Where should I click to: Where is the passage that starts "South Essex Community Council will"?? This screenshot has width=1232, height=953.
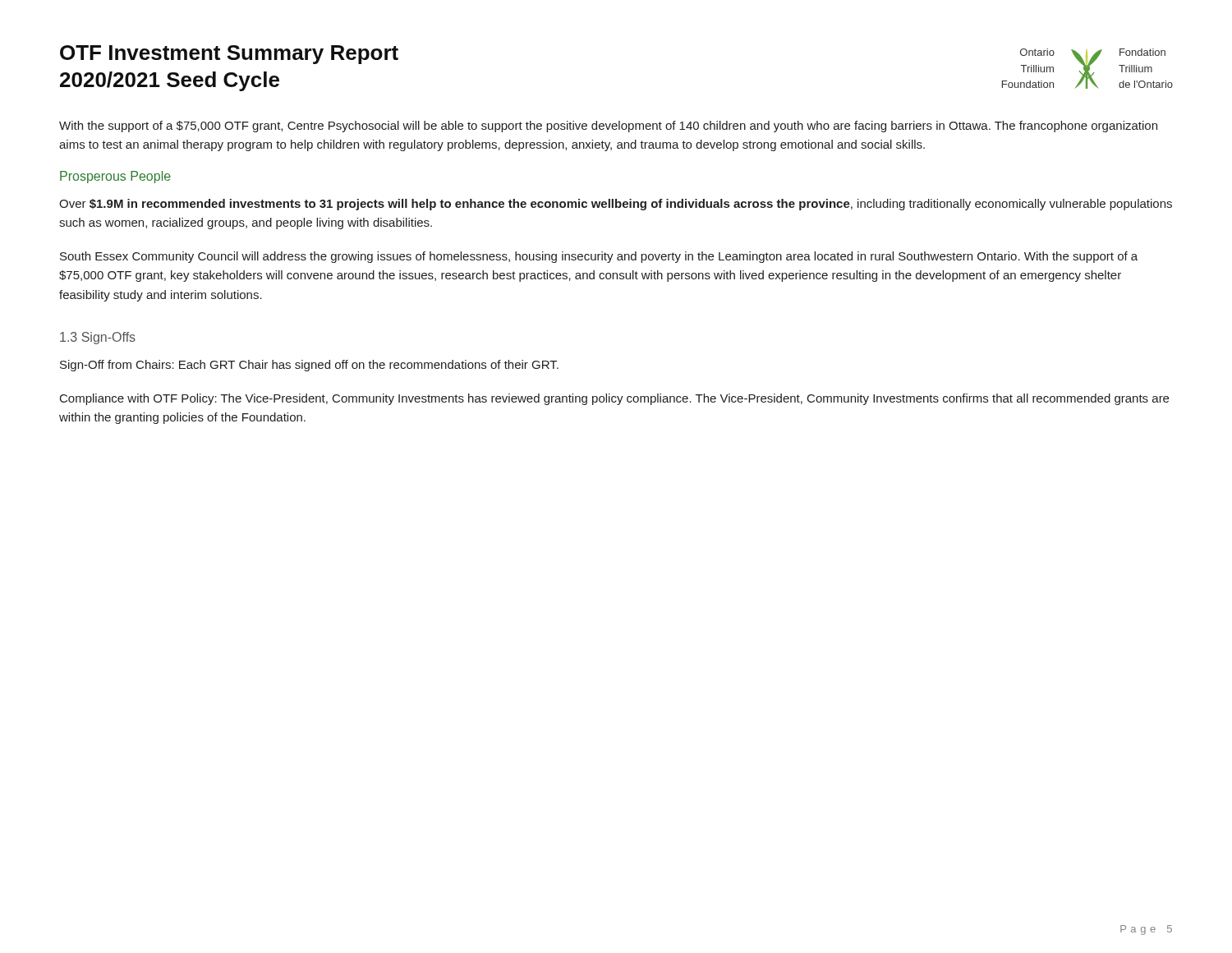[598, 275]
